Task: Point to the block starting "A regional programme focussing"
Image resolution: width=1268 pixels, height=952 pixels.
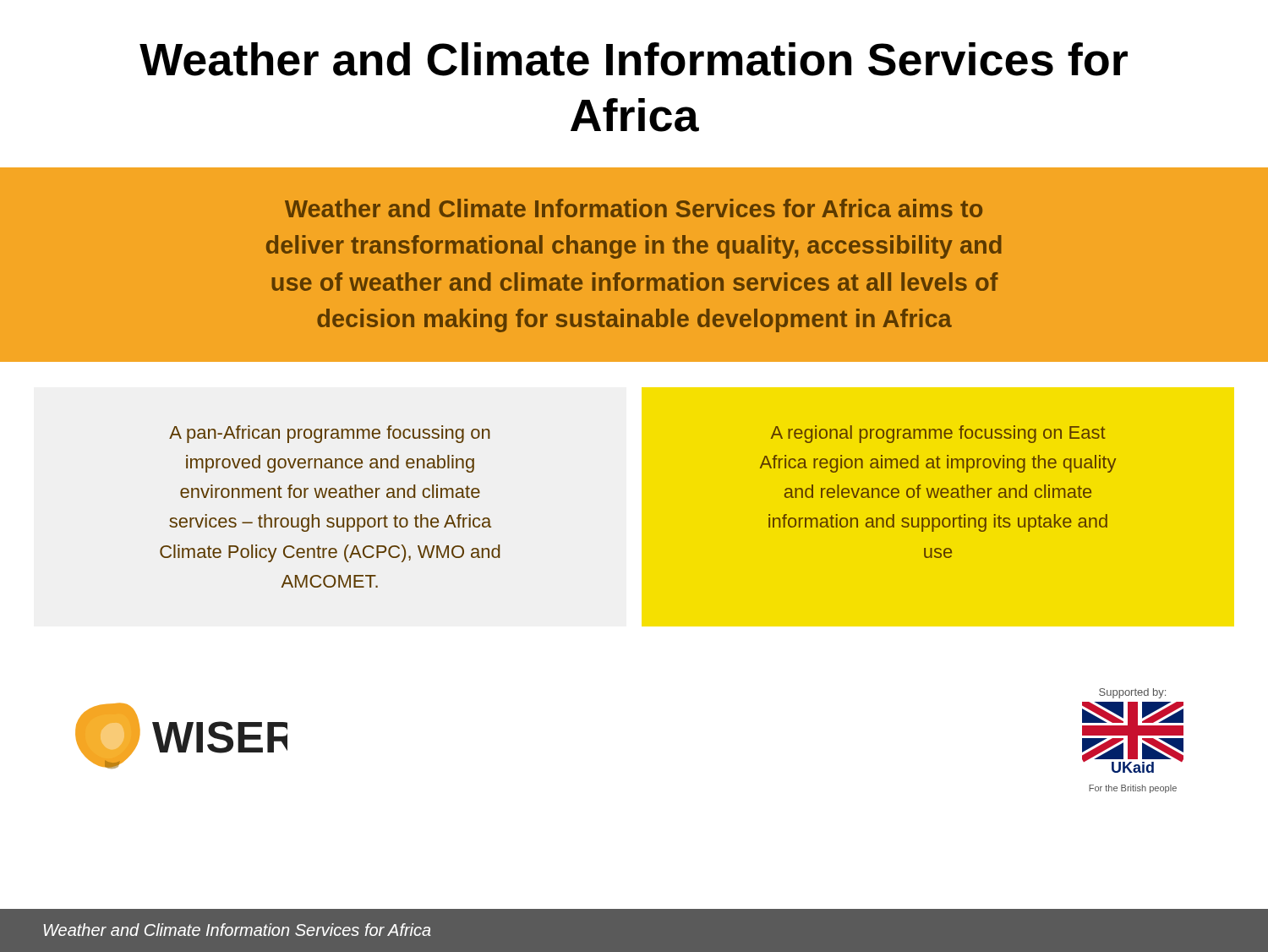Action: (938, 492)
